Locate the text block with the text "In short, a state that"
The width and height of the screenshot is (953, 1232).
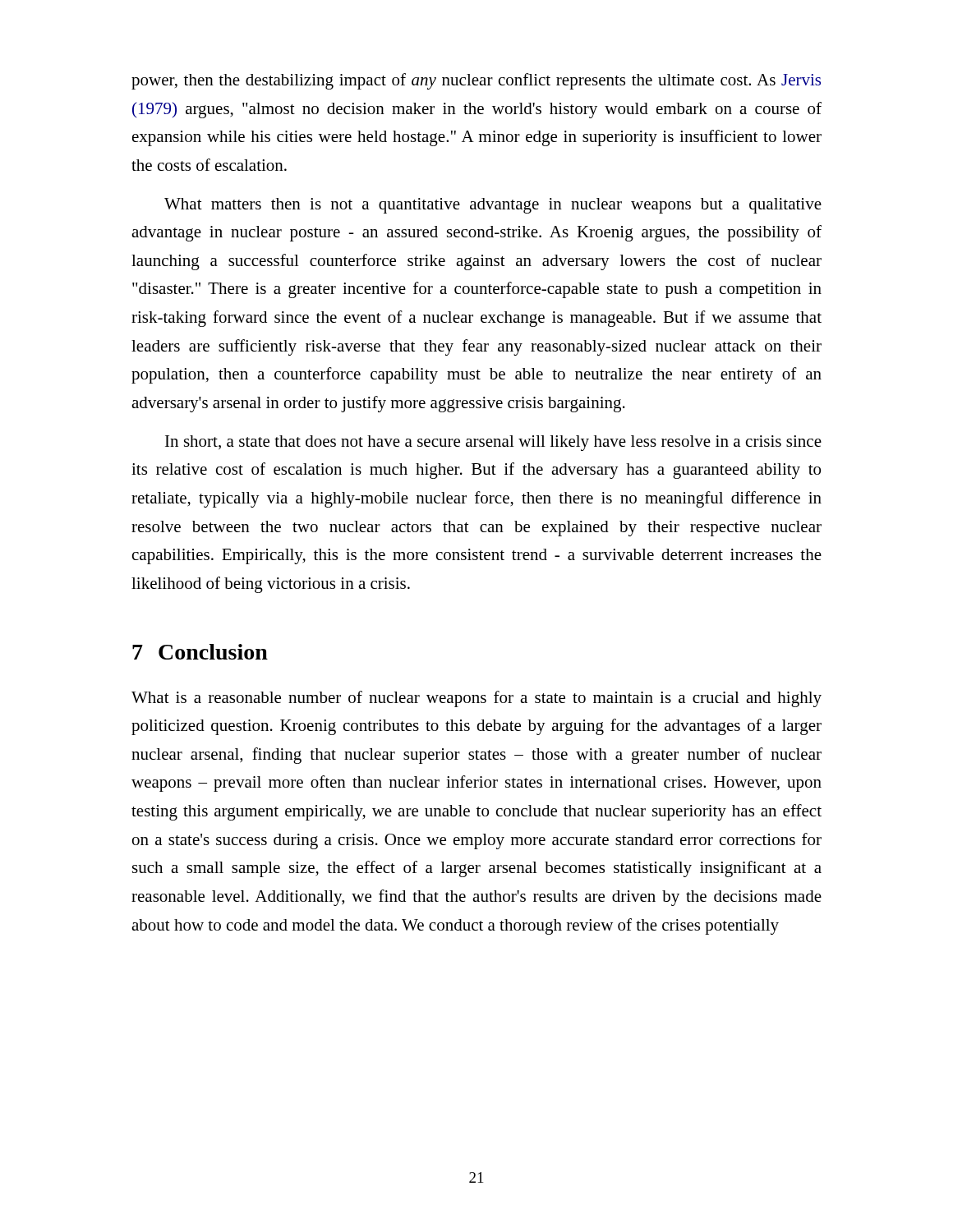[x=476, y=512]
